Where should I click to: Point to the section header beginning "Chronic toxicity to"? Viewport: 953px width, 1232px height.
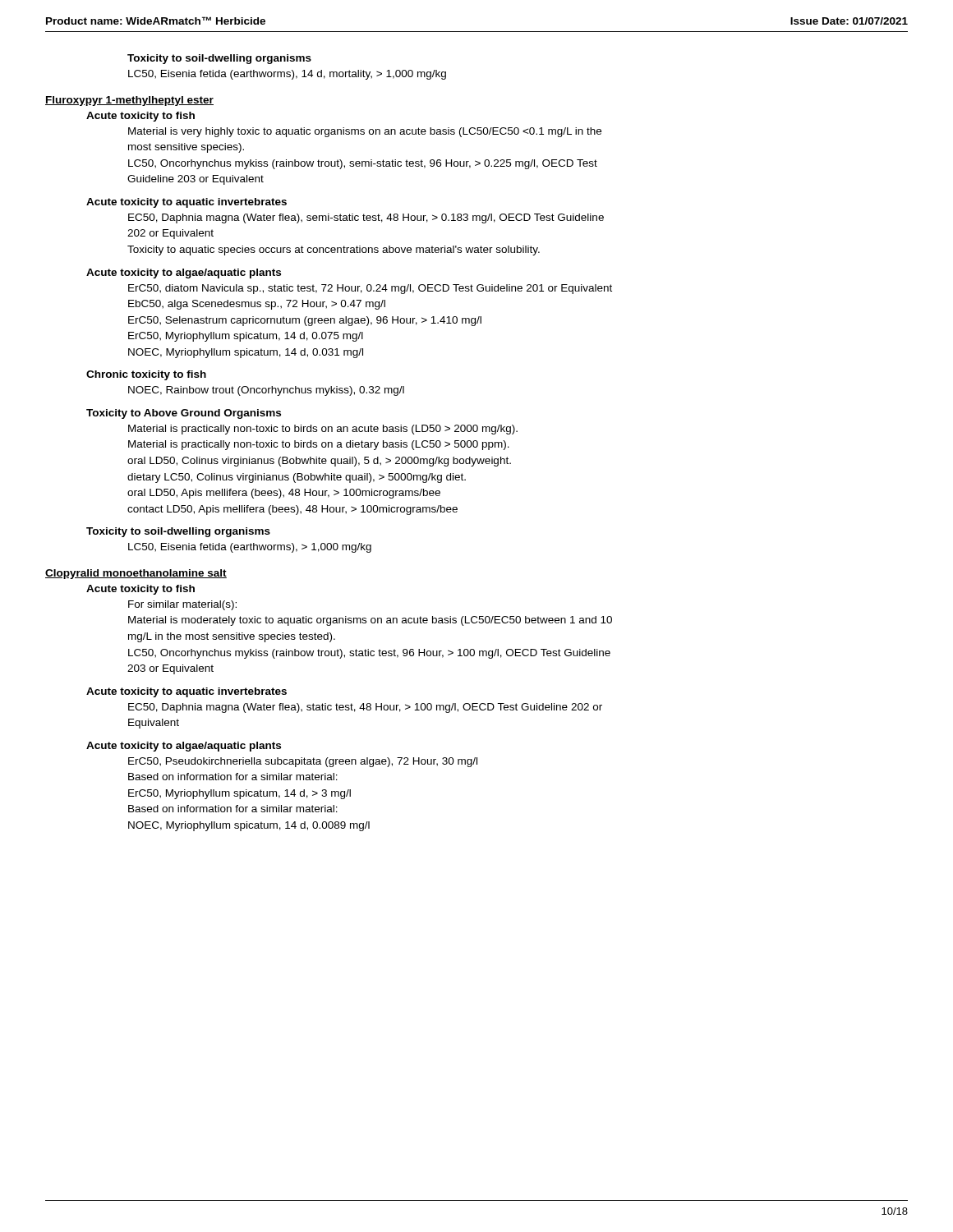pos(146,374)
